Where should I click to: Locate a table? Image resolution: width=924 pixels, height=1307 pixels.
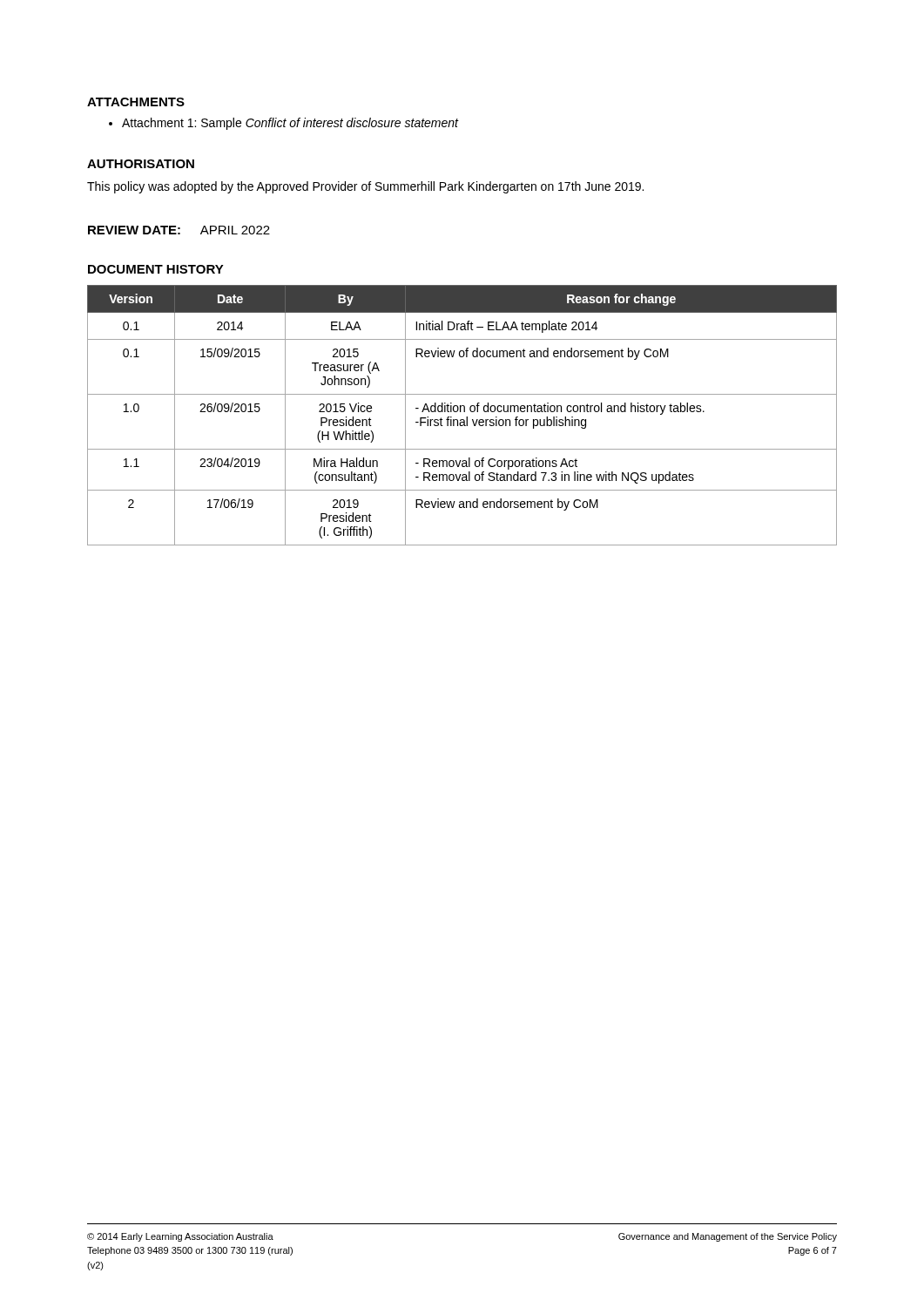click(x=462, y=415)
